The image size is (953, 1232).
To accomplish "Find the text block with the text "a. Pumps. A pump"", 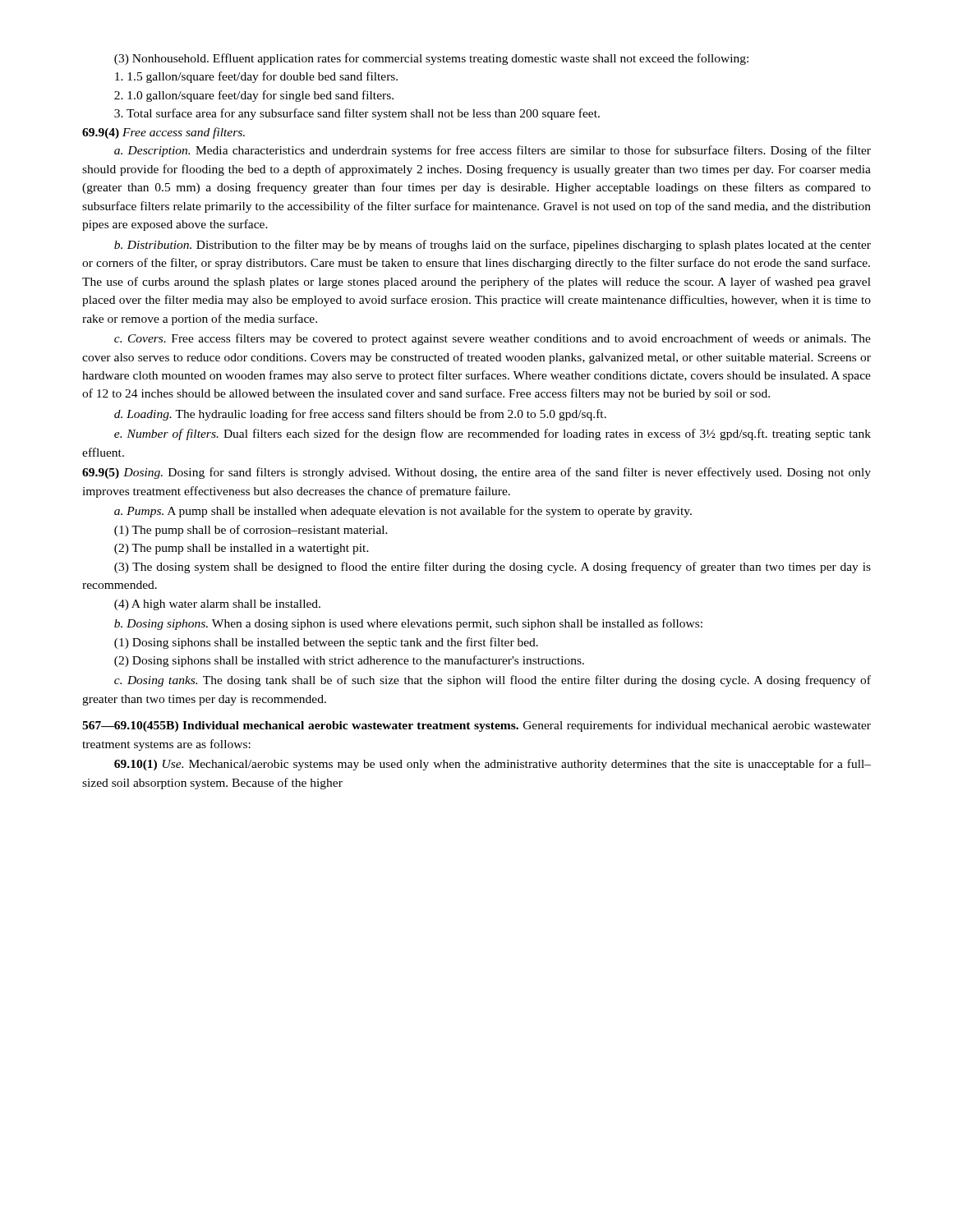I will [x=476, y=511].
